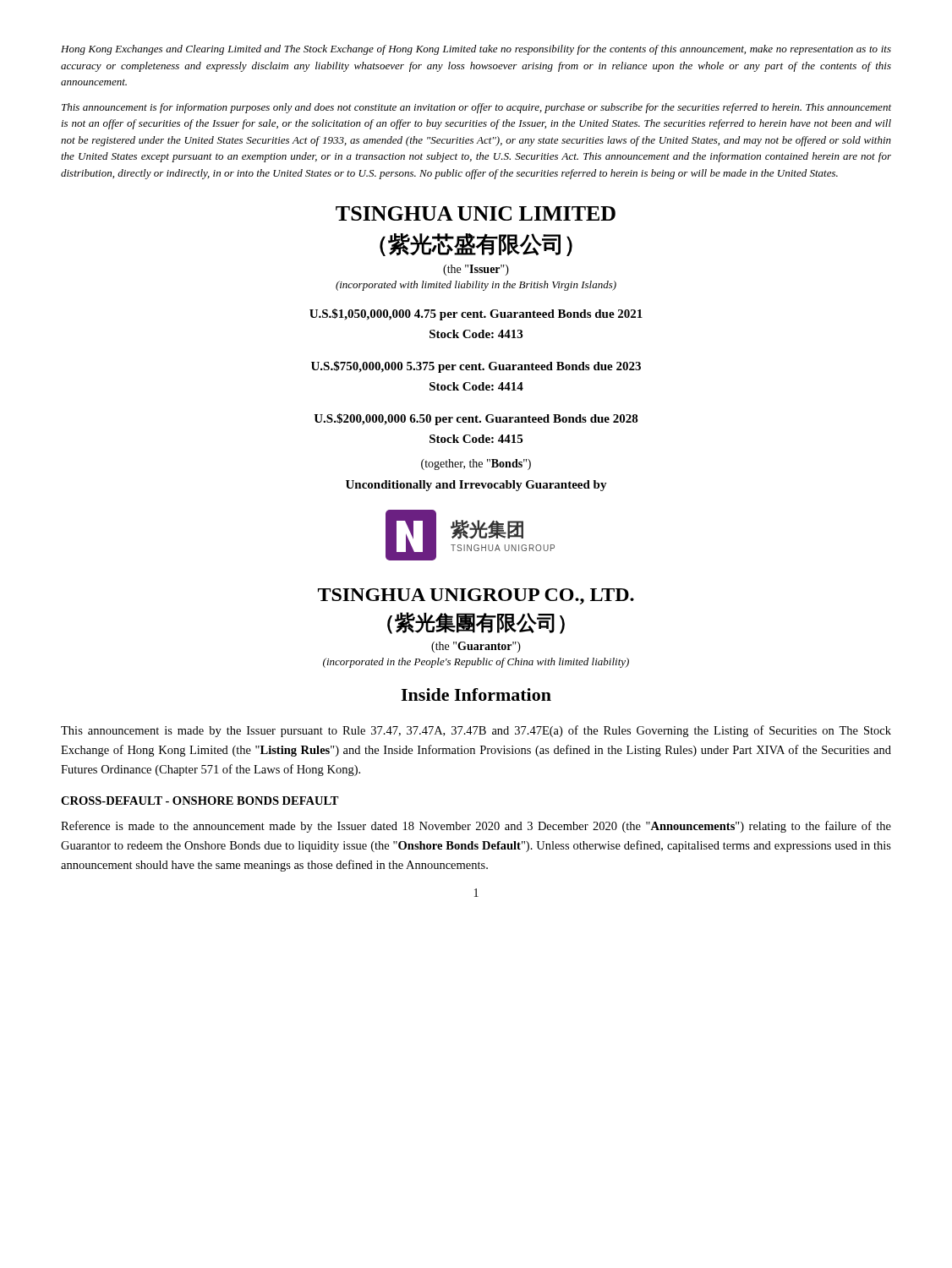Viewport: 952px width, 1268px height.
Task: Click on the text block containing "This announcement is for"
Action: click(x=476, y=139)
